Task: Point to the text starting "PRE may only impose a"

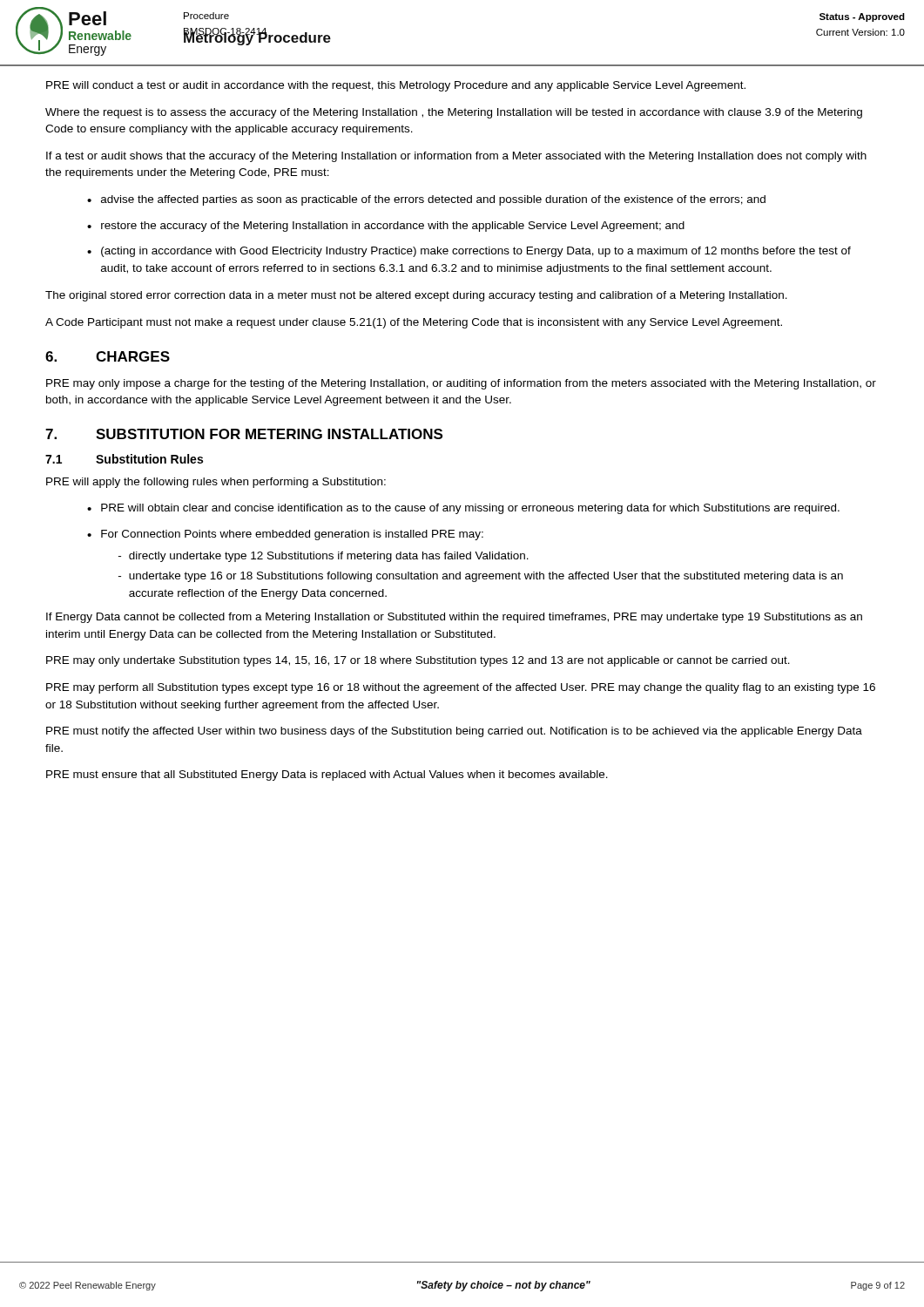Action: point(461,391)
